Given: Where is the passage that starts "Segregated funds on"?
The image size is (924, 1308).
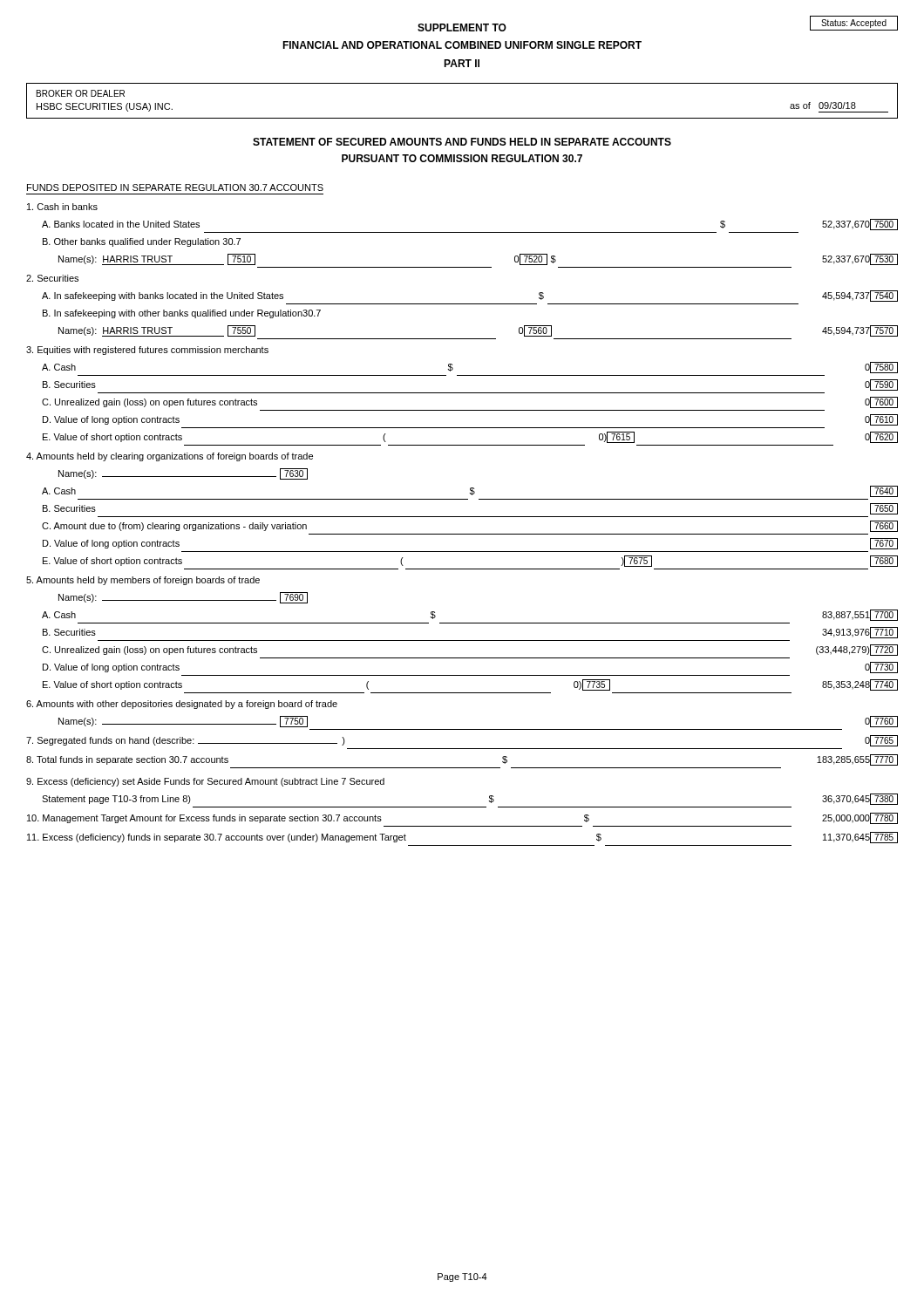Looking at the screenshot, I should coord(462,742).
